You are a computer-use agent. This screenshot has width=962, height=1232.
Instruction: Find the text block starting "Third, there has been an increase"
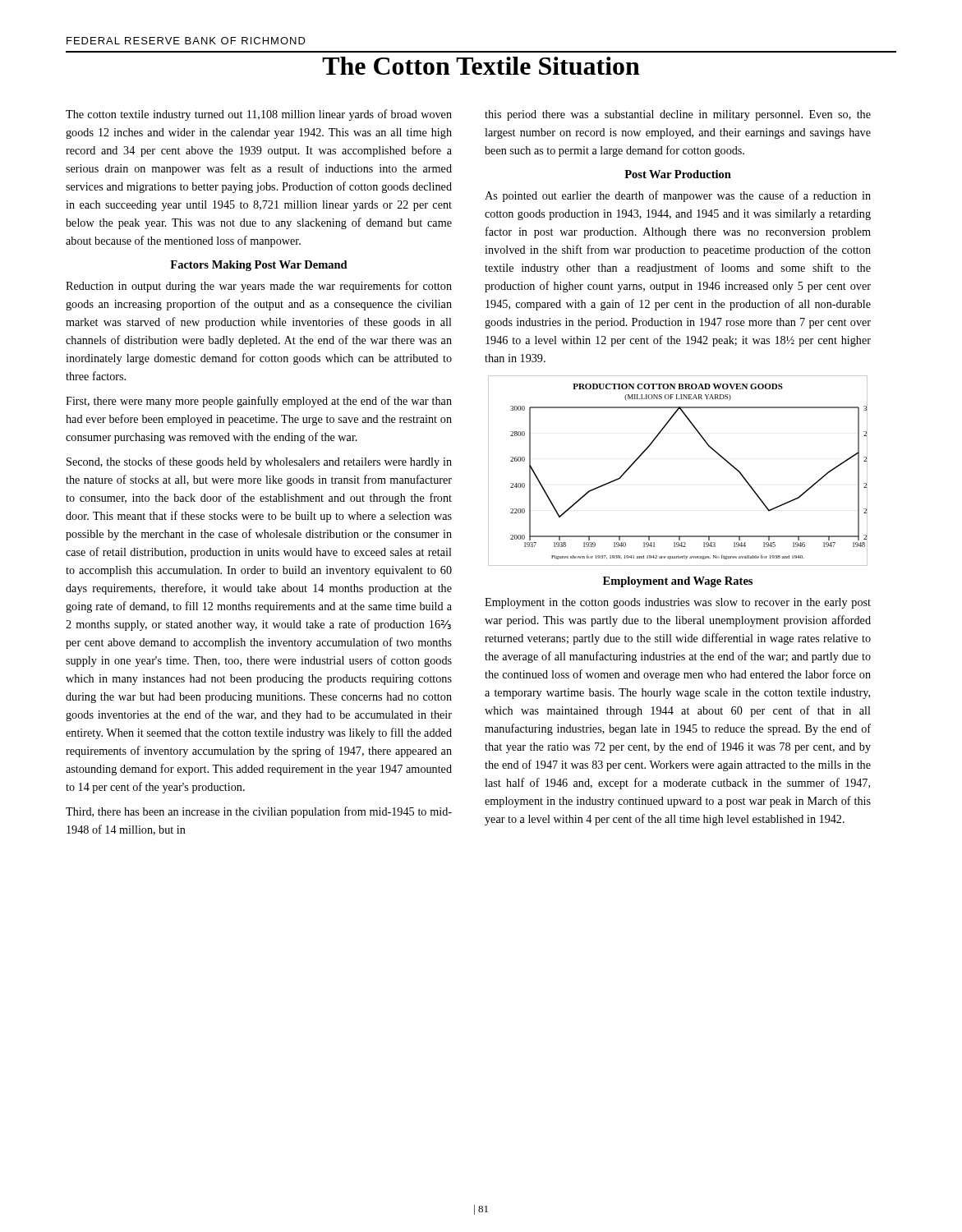[x=259, y=821]
